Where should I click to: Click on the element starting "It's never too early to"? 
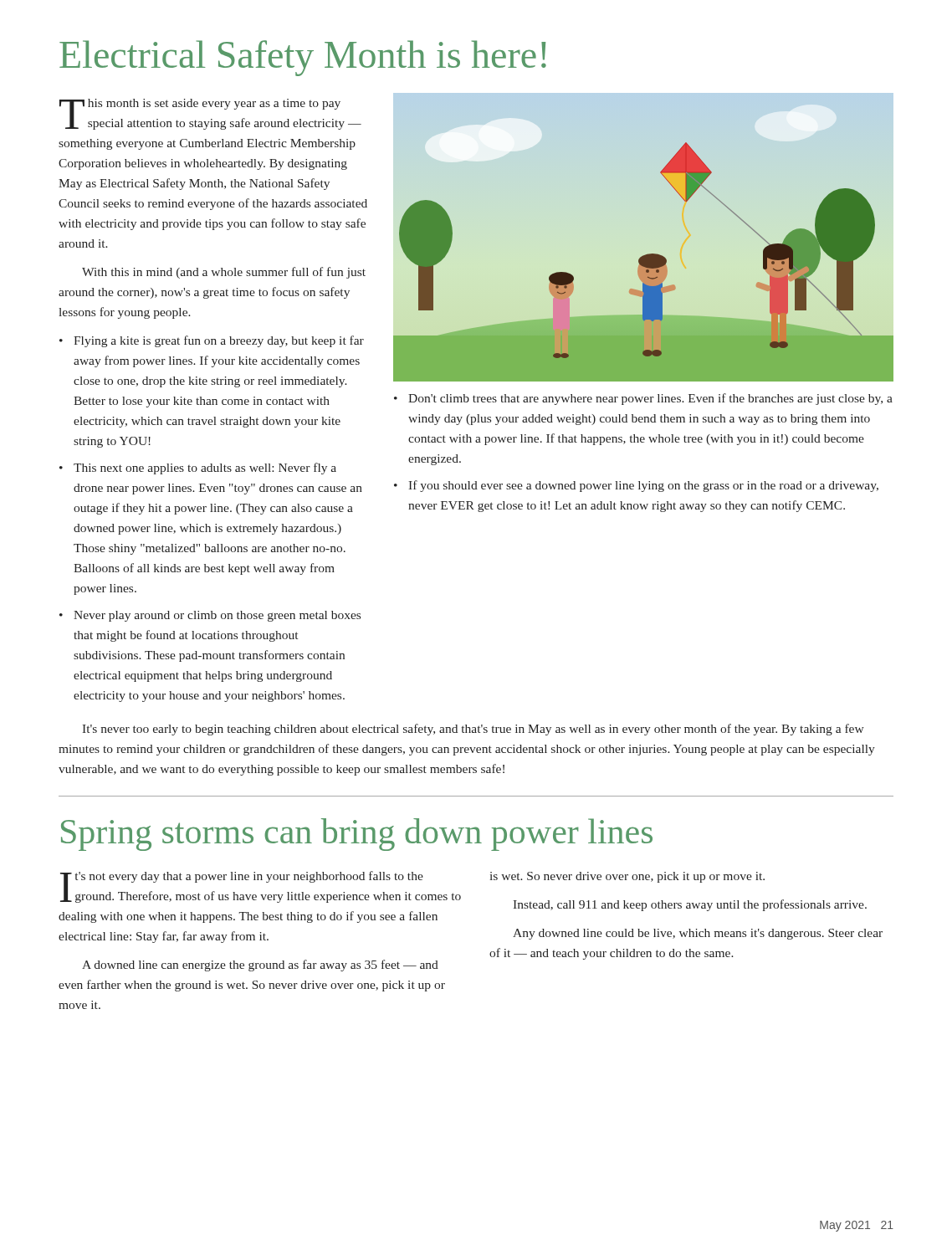(x=476, y=749)
